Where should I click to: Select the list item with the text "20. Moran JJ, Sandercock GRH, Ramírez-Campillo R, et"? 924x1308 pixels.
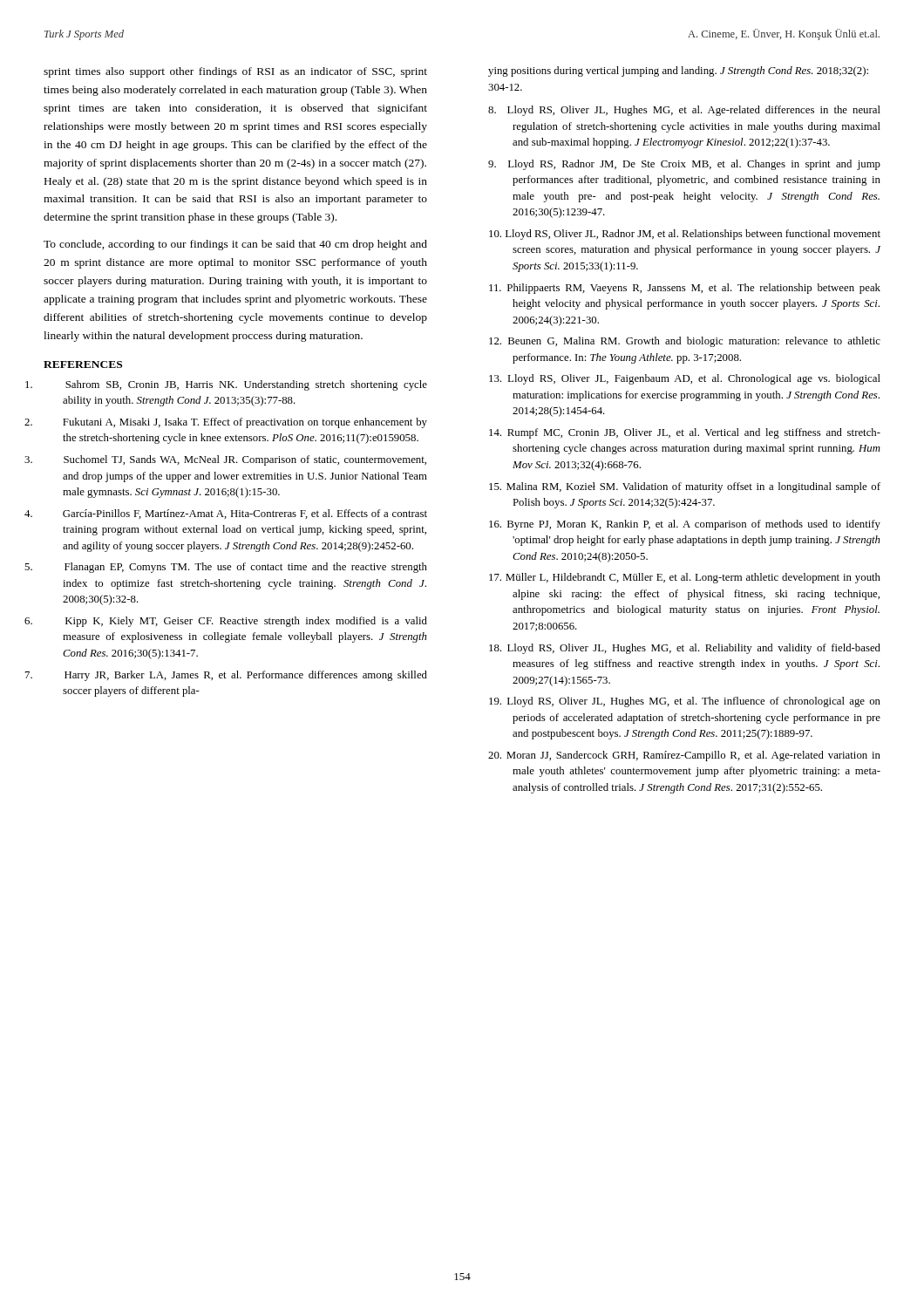click(684, 771)
